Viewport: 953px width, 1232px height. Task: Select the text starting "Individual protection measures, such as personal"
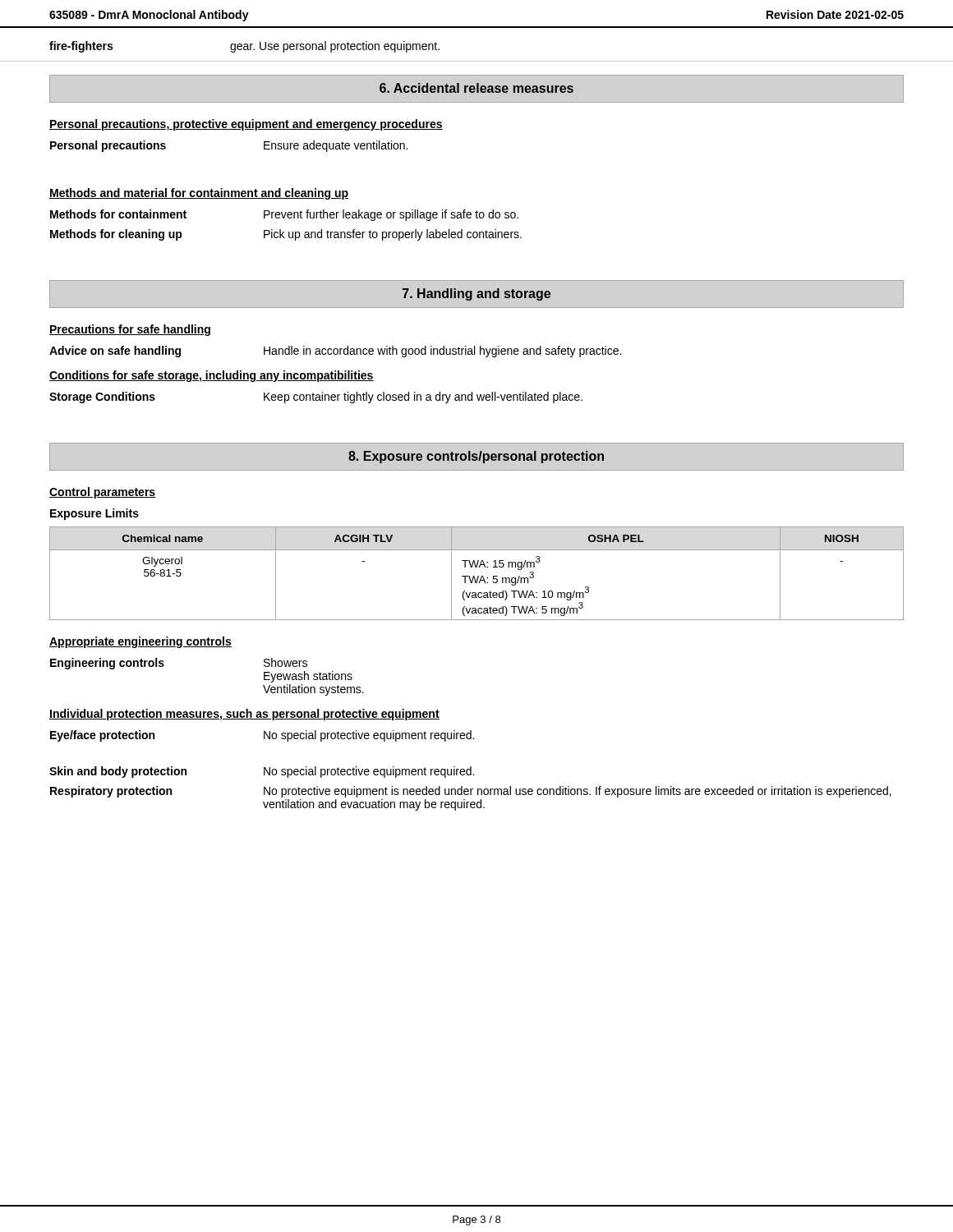(244, 714)
